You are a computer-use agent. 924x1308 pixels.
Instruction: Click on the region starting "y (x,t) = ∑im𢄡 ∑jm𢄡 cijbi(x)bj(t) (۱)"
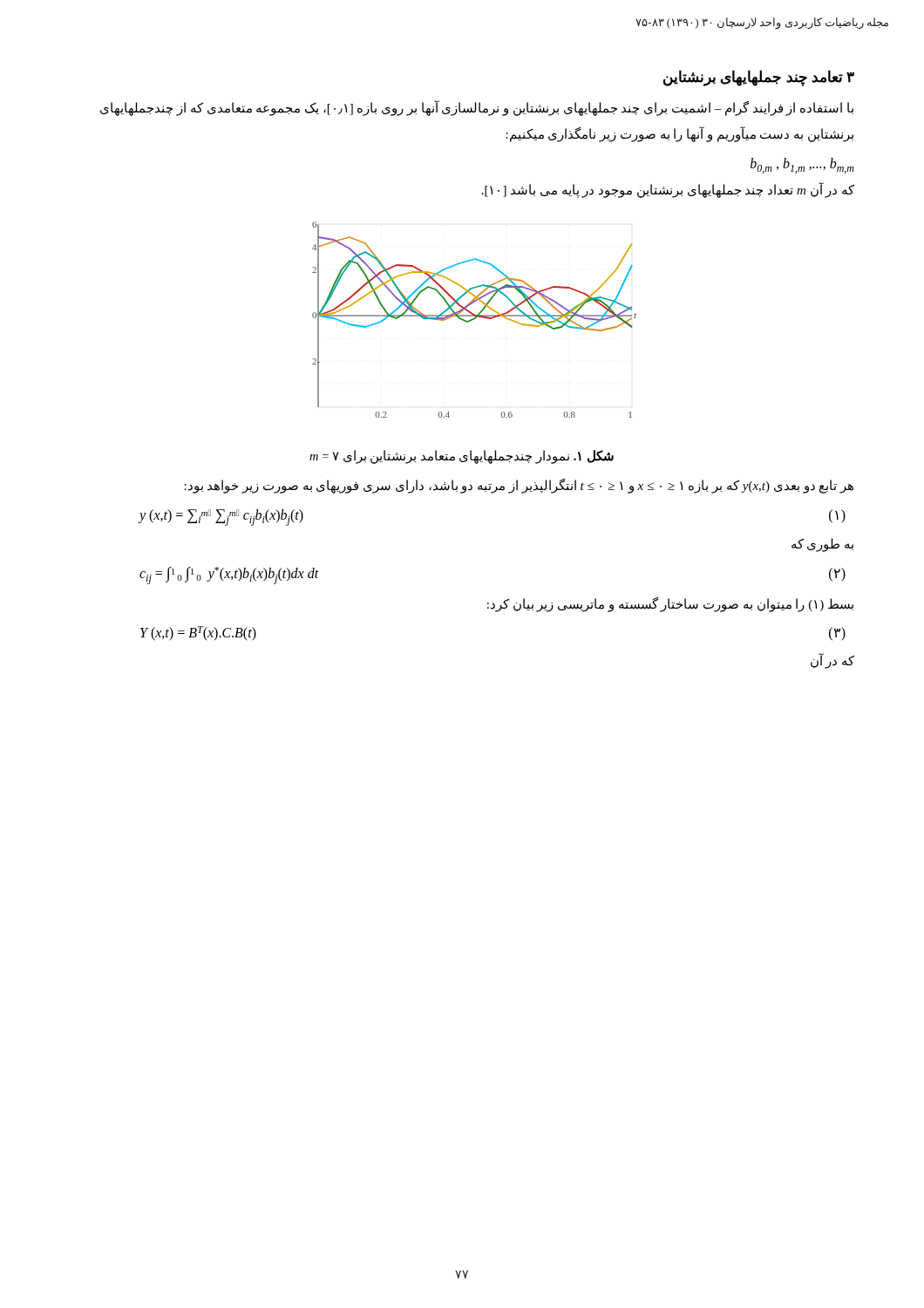click(220, 517)
